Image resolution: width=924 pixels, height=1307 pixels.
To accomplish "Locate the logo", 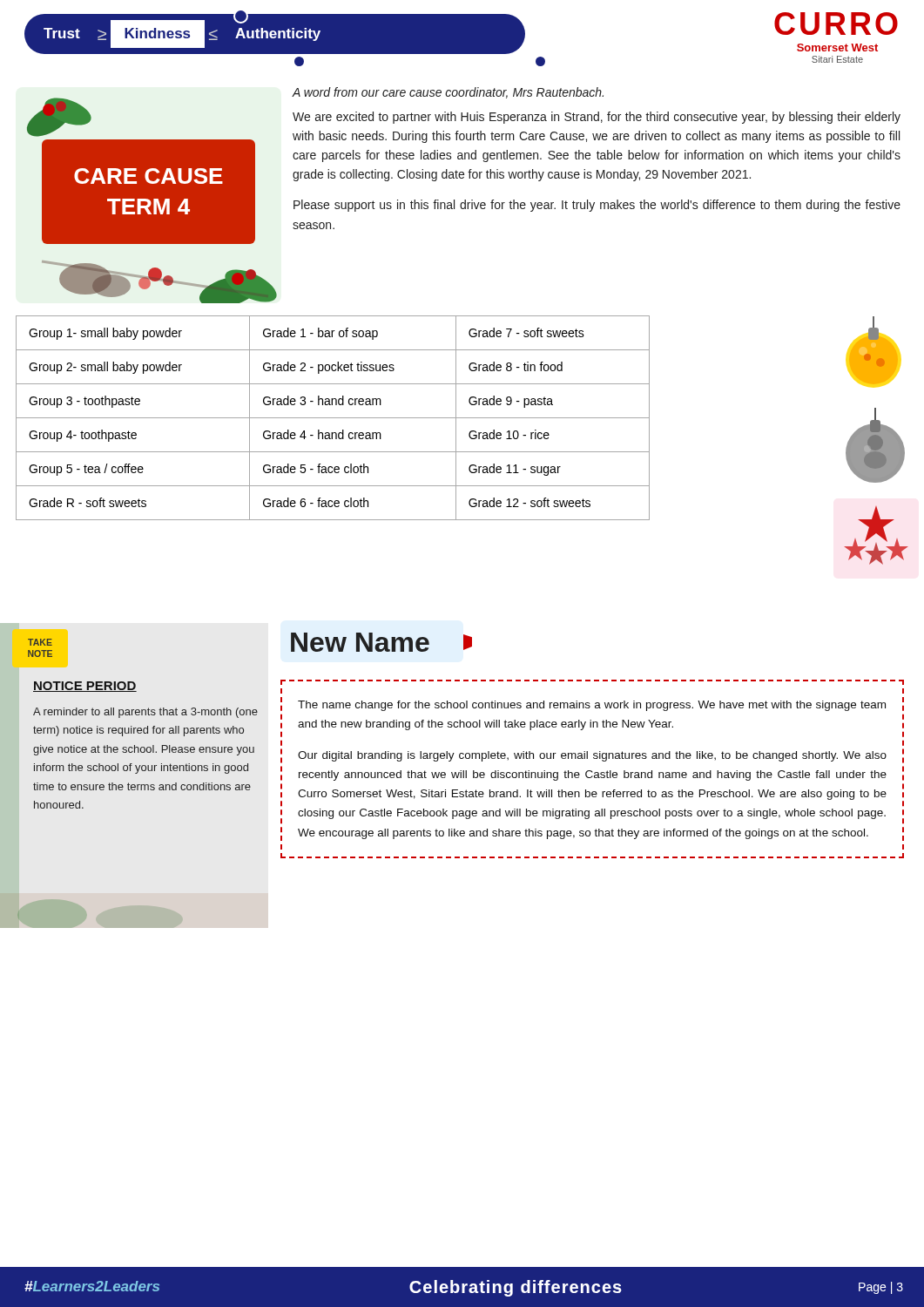I will (592, 645).
